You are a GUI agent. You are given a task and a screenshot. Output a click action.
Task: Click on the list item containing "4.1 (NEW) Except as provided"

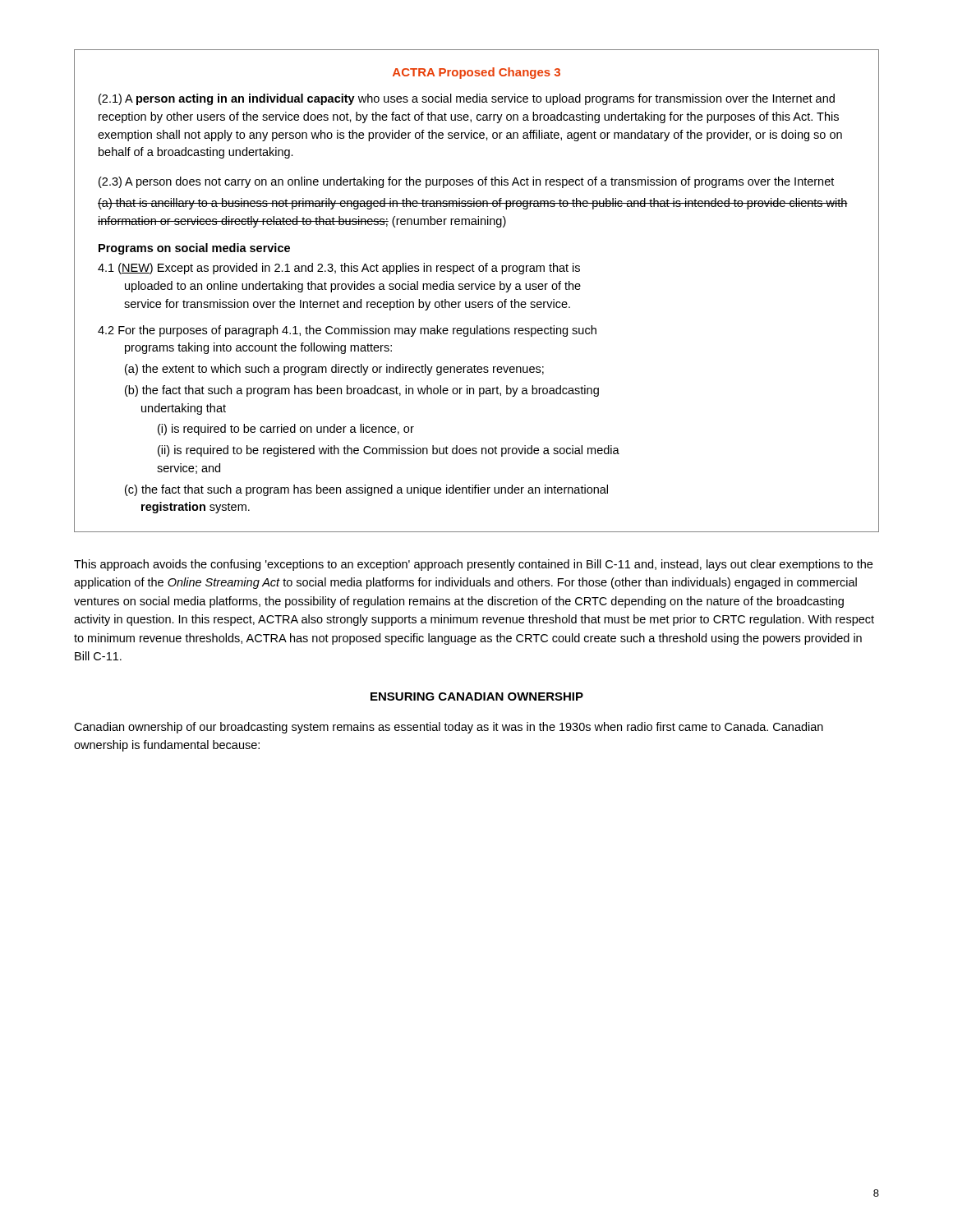pos(476,287)
